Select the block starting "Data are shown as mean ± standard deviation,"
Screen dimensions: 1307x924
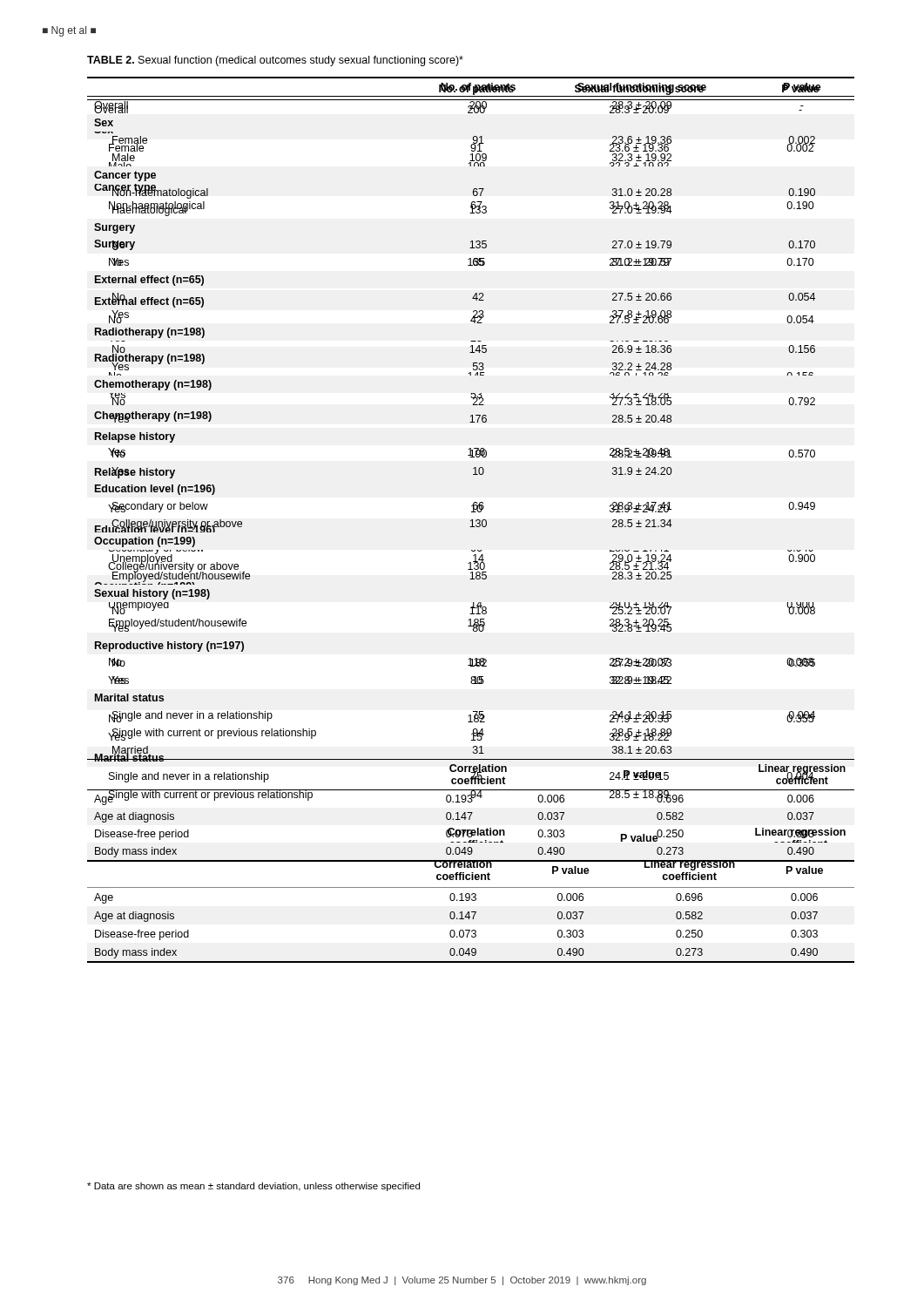(x=254, y=1186)
